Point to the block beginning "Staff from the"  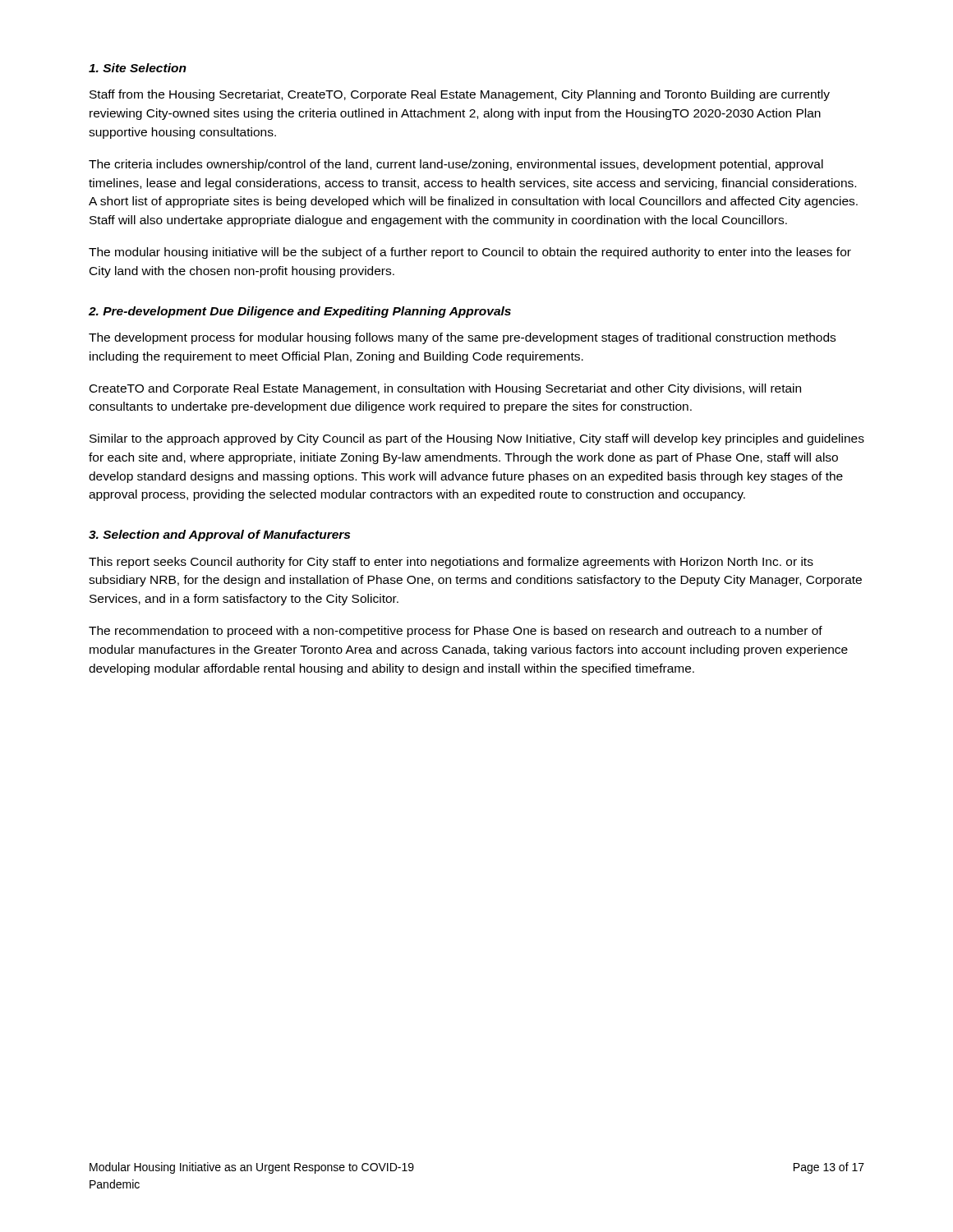click(x=459, y=113)
